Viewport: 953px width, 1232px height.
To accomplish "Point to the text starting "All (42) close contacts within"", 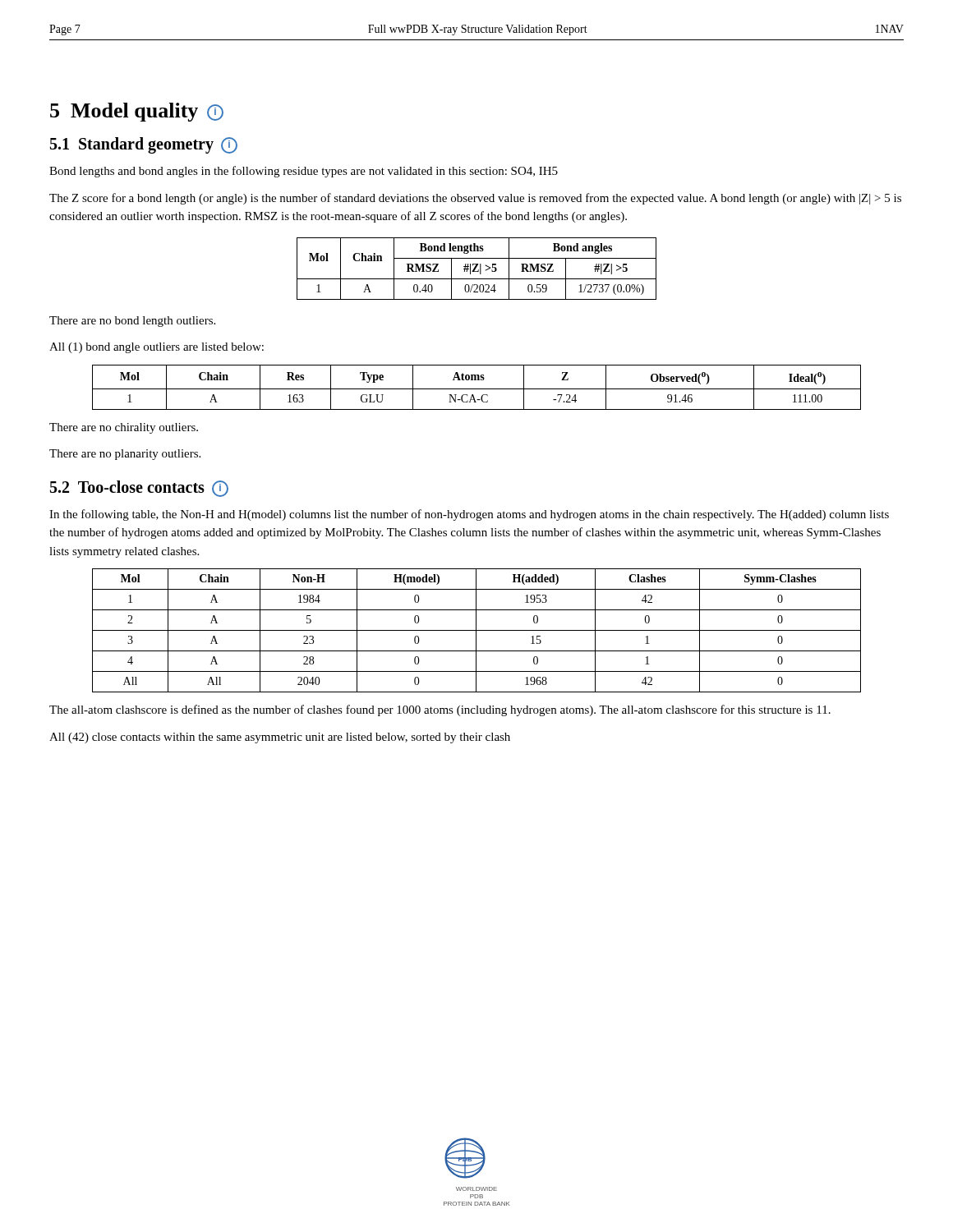I will point(476,737).
